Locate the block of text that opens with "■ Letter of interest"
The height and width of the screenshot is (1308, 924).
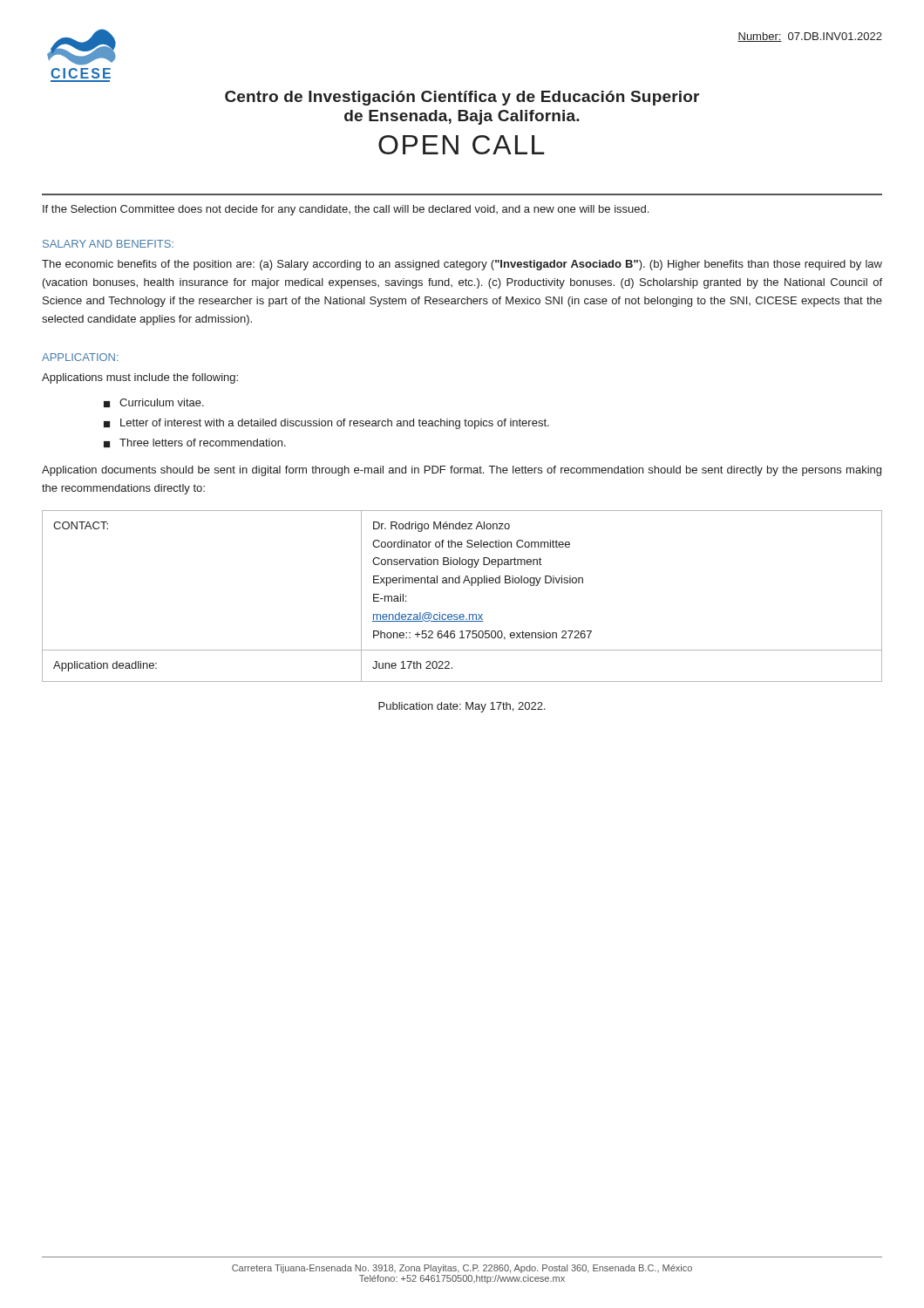[326, 424]
